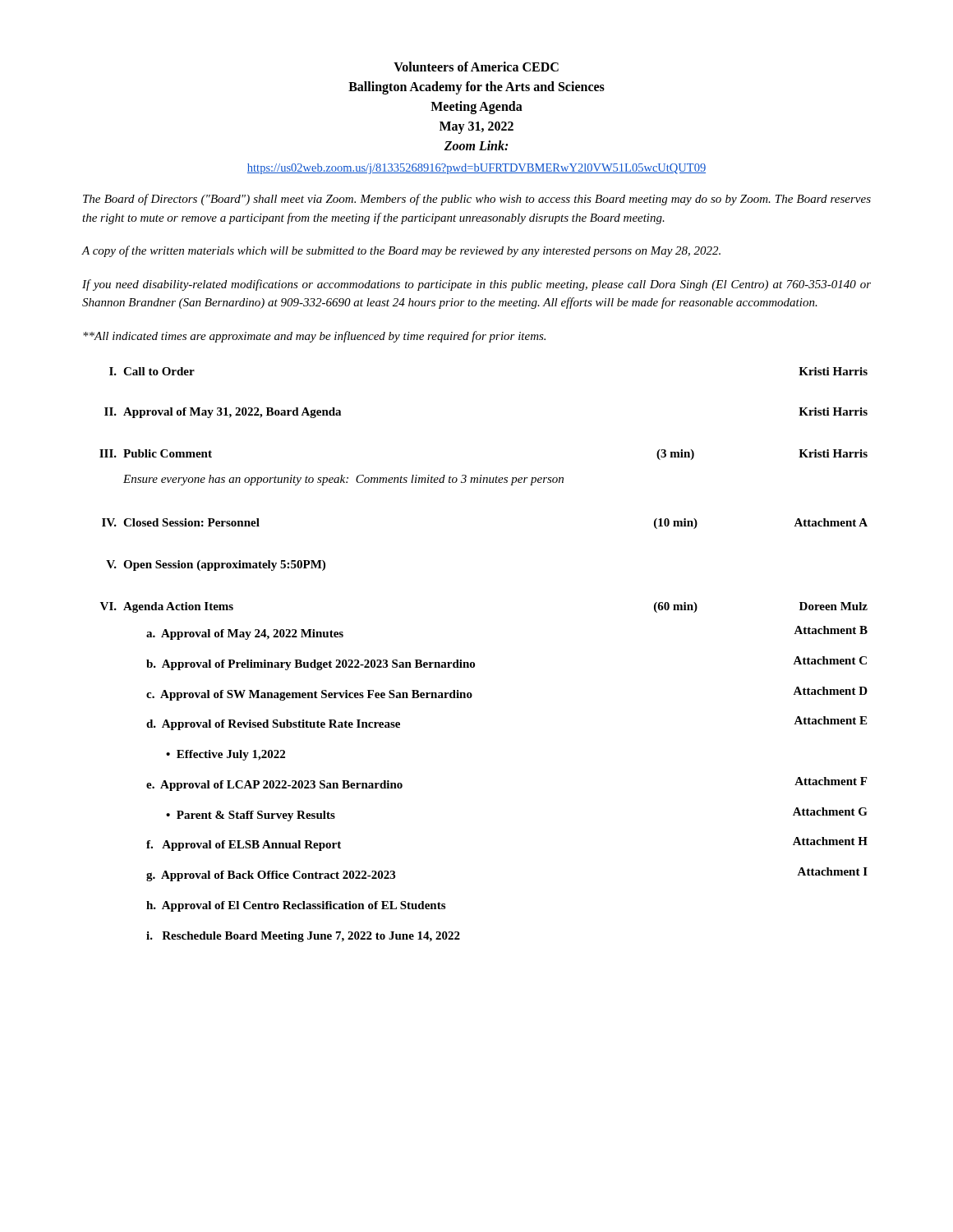Find the list item with the text "b. Approval of Preliminary"
The image size is (953, 1232).
coord(311,663)
